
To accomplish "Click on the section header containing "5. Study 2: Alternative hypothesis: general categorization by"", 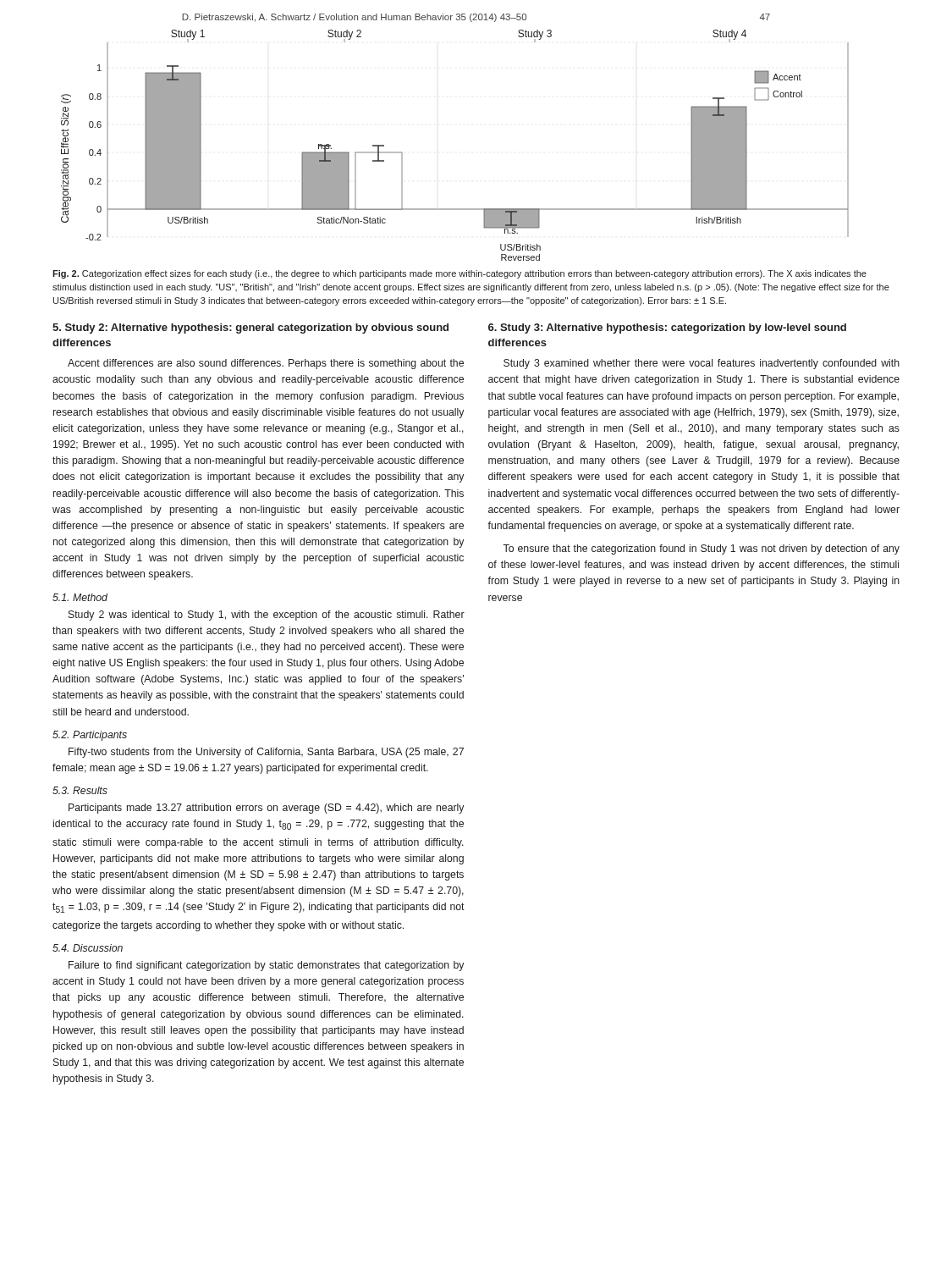I will 251,335.
